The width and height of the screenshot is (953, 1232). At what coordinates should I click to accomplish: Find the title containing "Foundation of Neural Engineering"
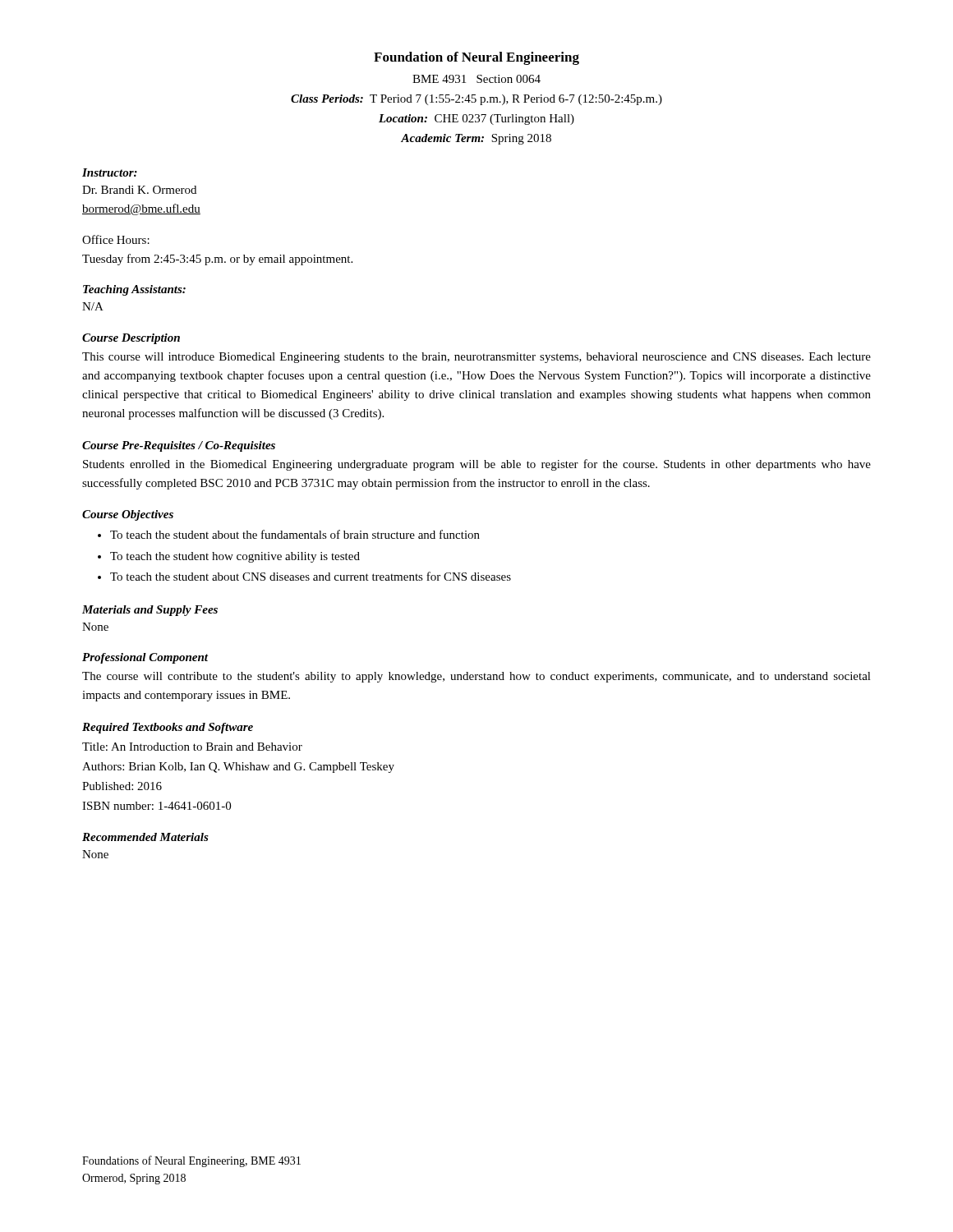[x=476, y=57]
